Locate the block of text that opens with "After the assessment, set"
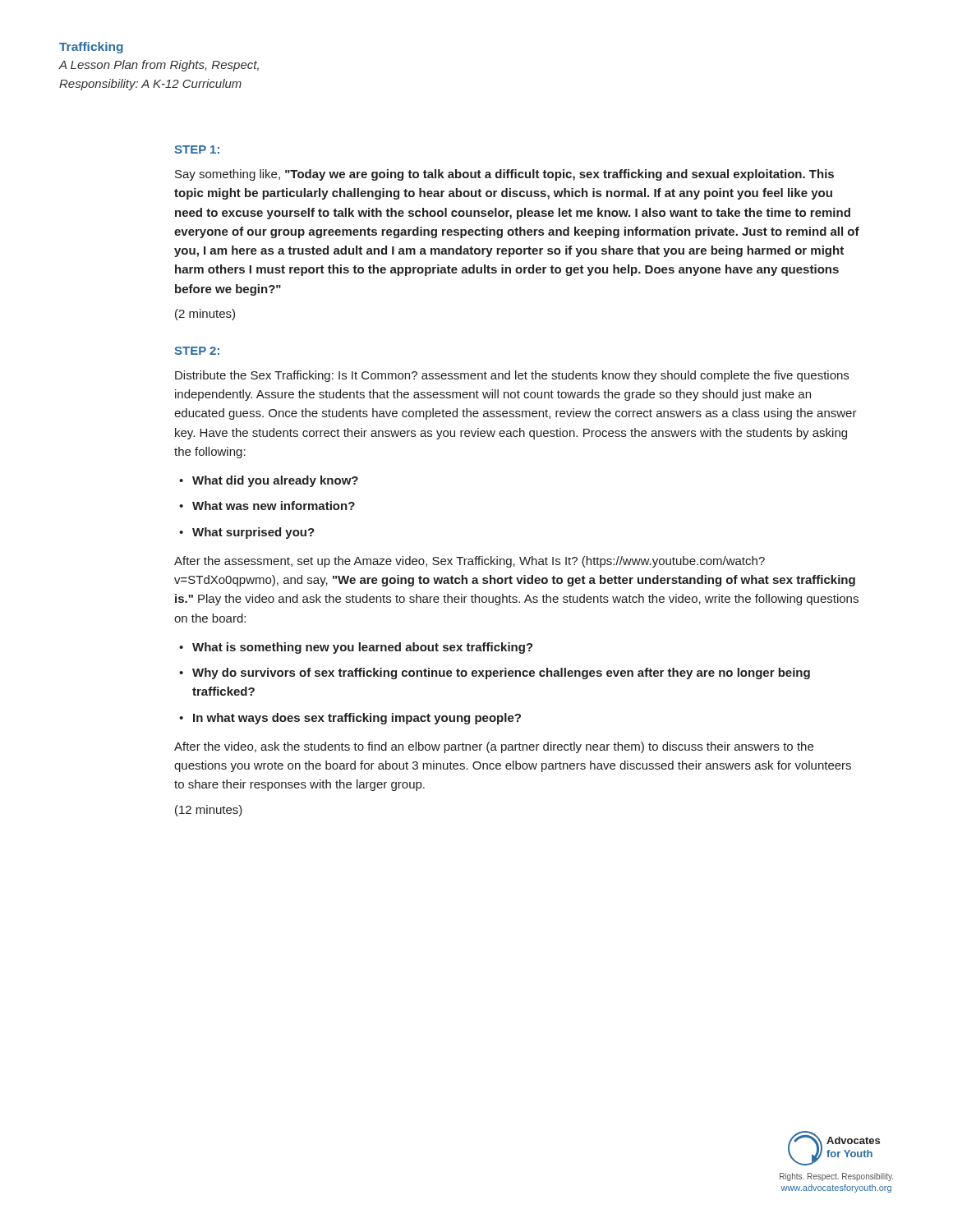This screenshot has width=953, height=1232. (517, 589)
